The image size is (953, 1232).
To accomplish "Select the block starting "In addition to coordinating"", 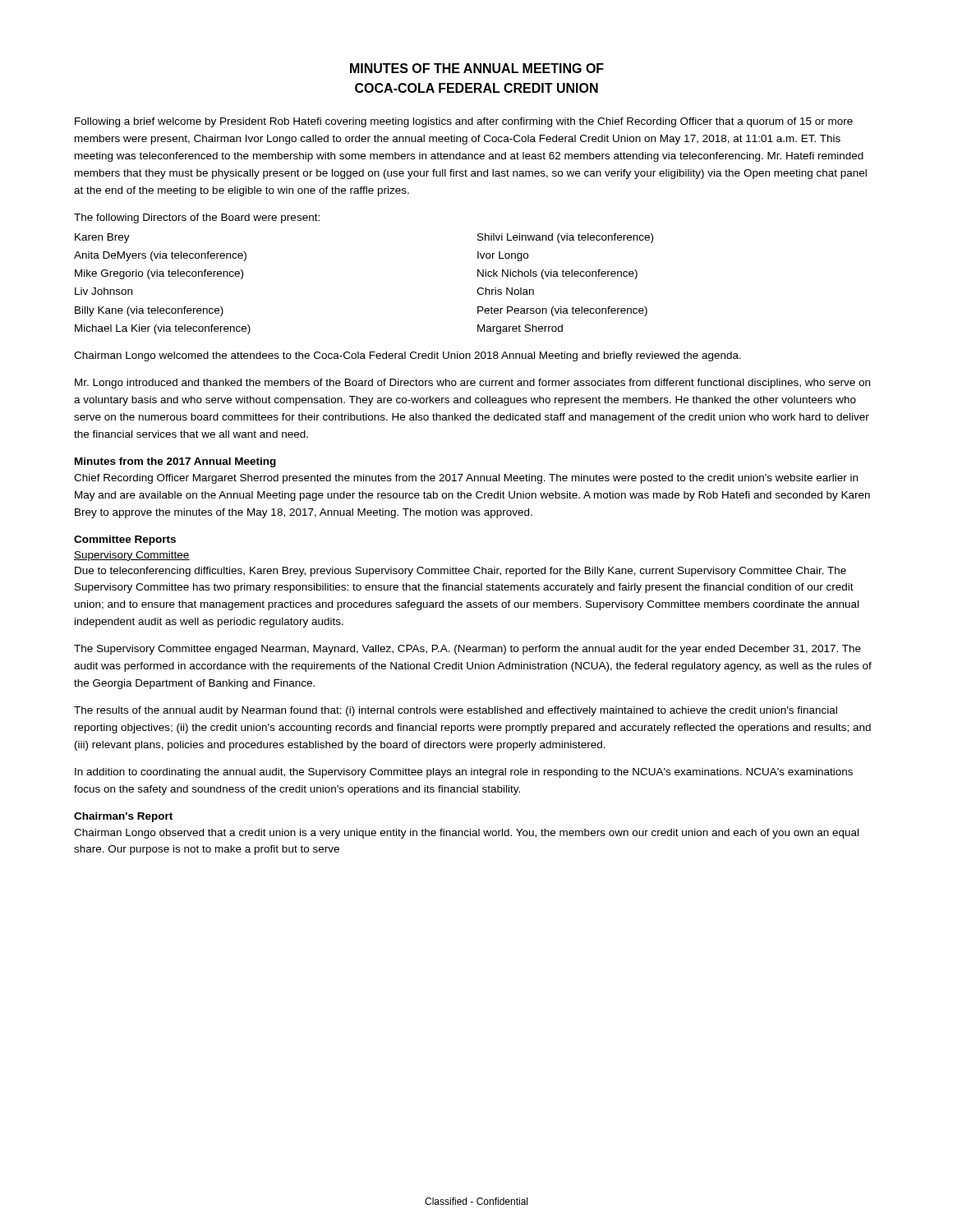I will pyautogui.click(x=464, y=780).
